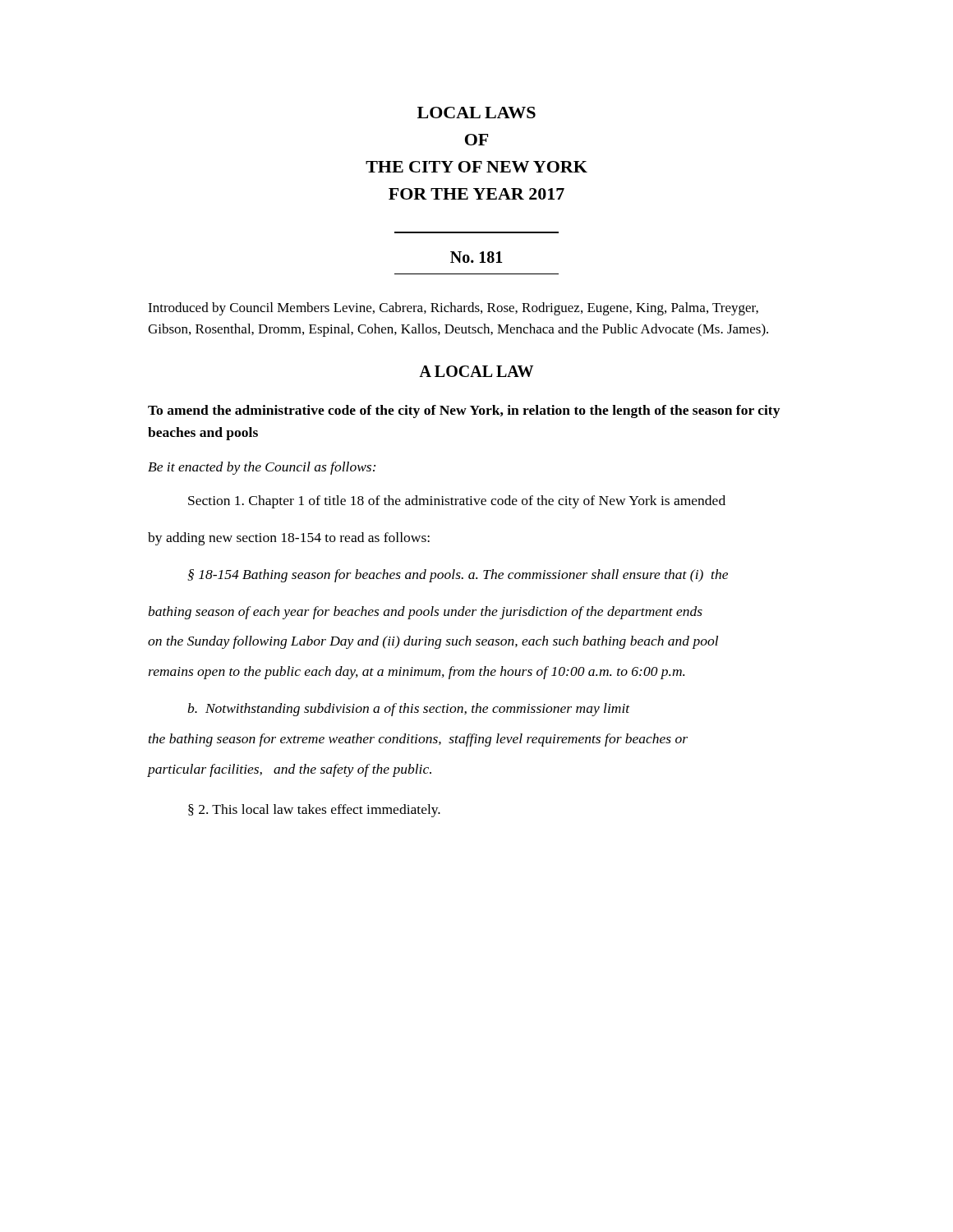Viewport: 953px width, 1232px height.
Task: Click on the text block containing "by adding new"
Action: point(289,537)
